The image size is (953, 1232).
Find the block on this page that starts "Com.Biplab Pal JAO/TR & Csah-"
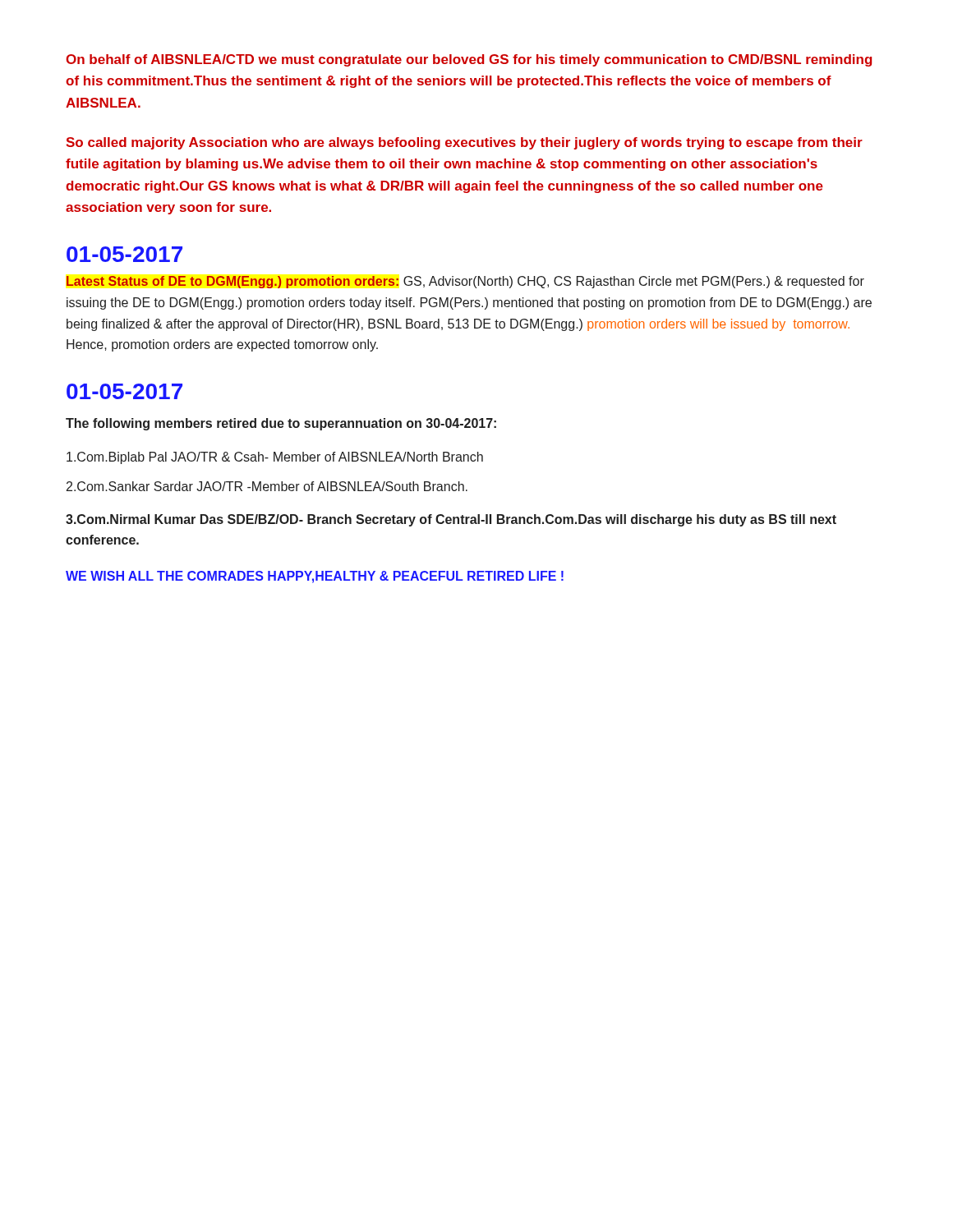(x=275, y=457)
